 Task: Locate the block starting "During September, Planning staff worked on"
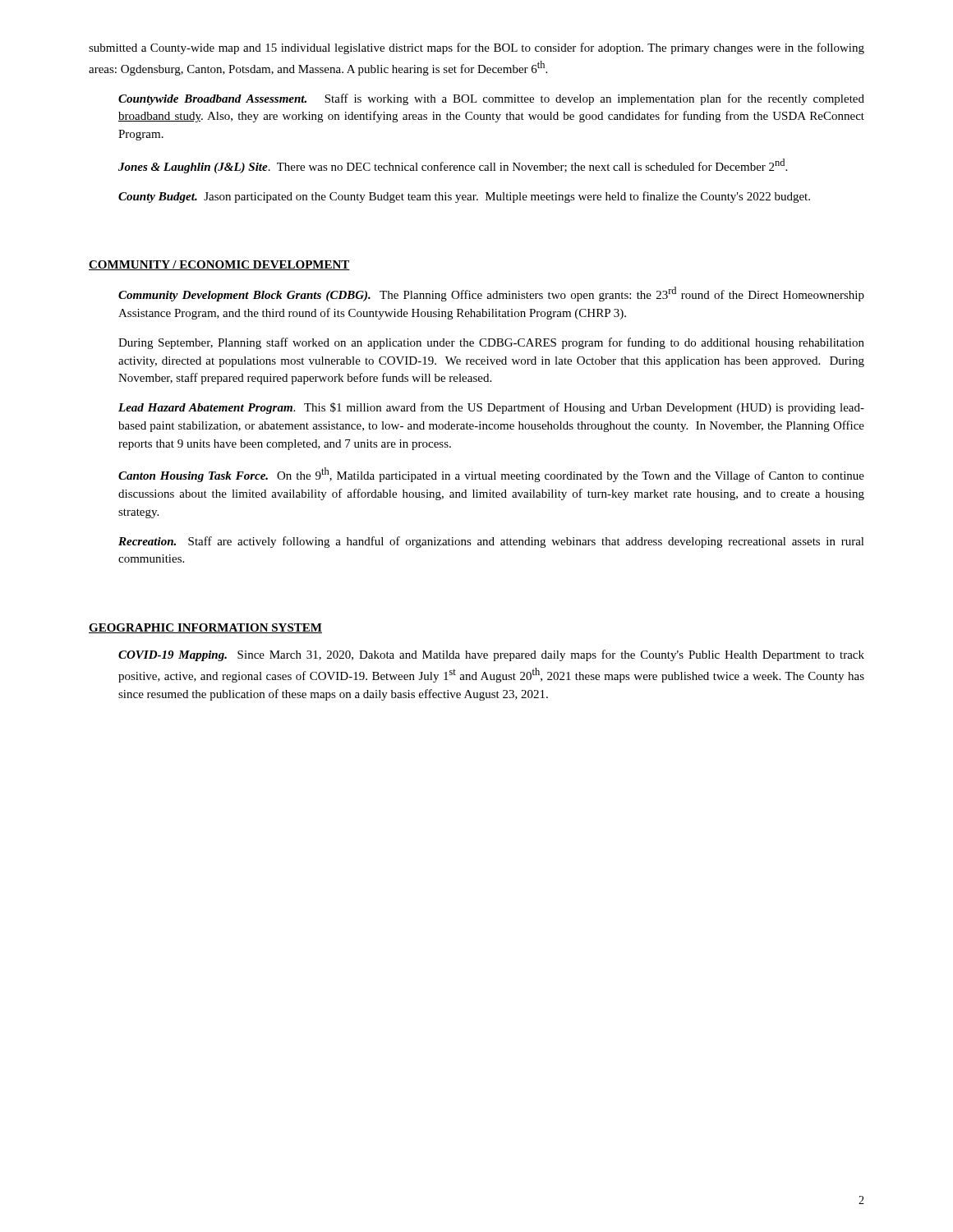[x=491, y=360]
